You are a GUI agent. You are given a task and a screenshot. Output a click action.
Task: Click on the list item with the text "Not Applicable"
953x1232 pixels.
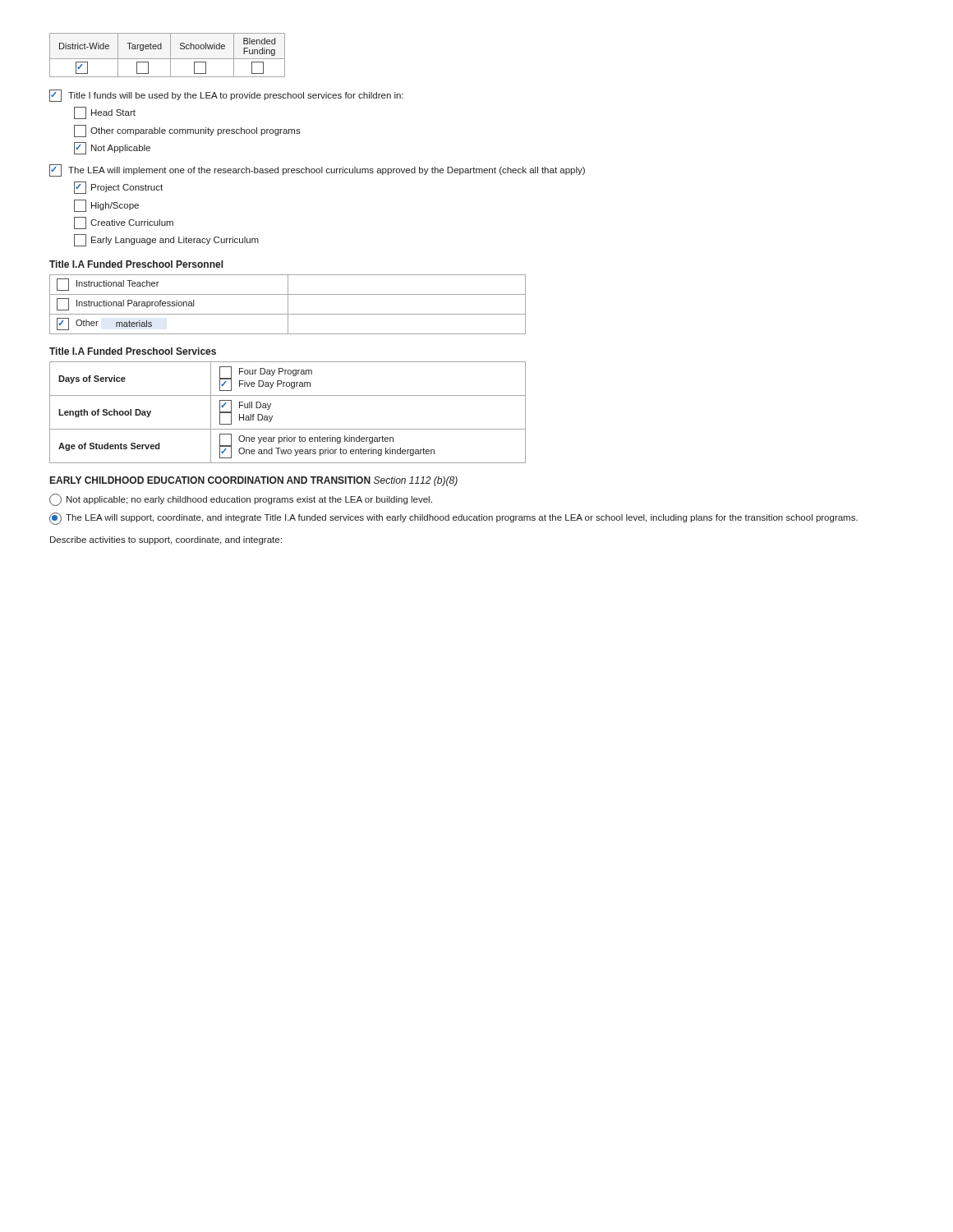[x=112, y=148]
